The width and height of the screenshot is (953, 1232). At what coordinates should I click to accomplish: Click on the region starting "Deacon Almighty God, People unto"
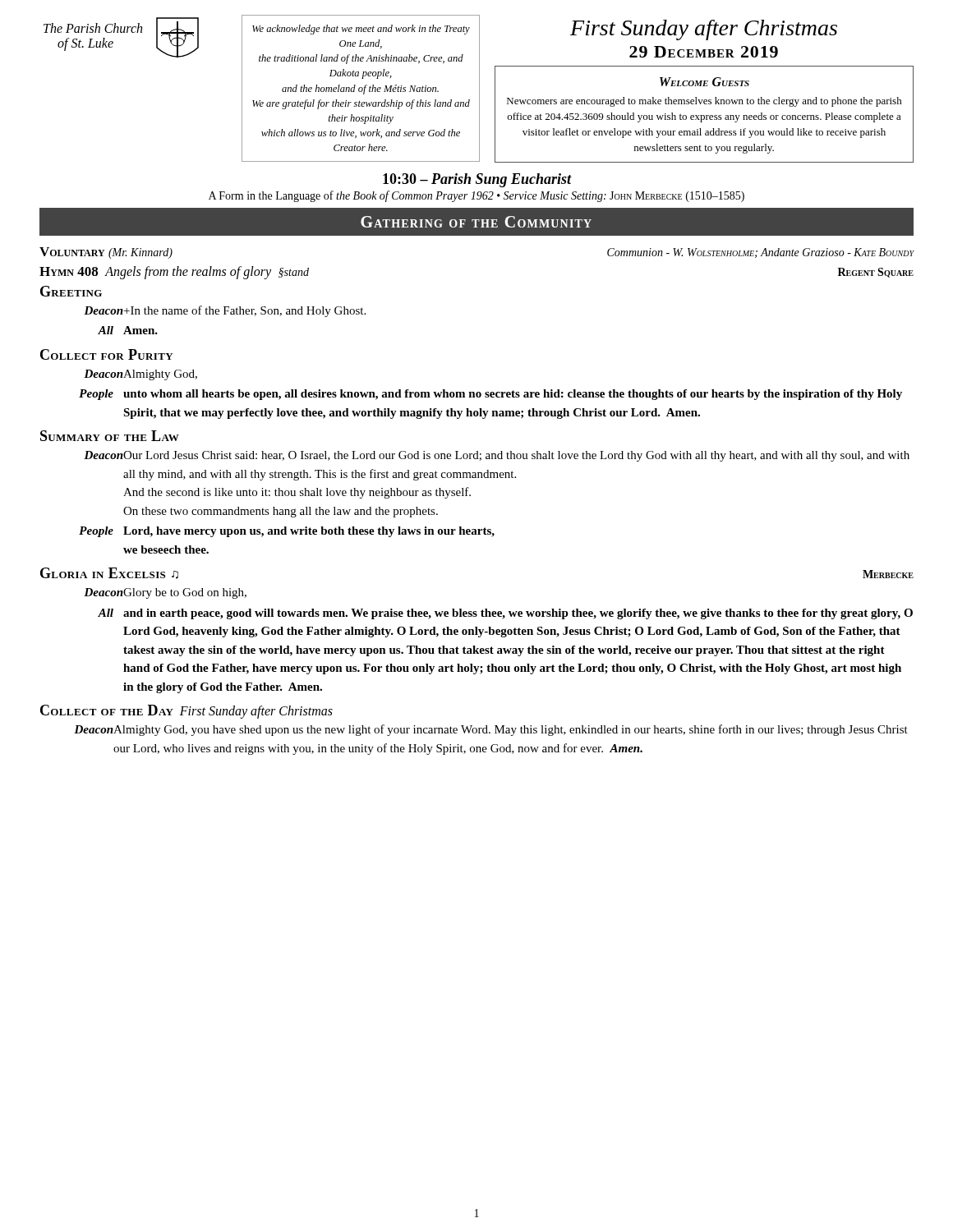tap(476, 393)
